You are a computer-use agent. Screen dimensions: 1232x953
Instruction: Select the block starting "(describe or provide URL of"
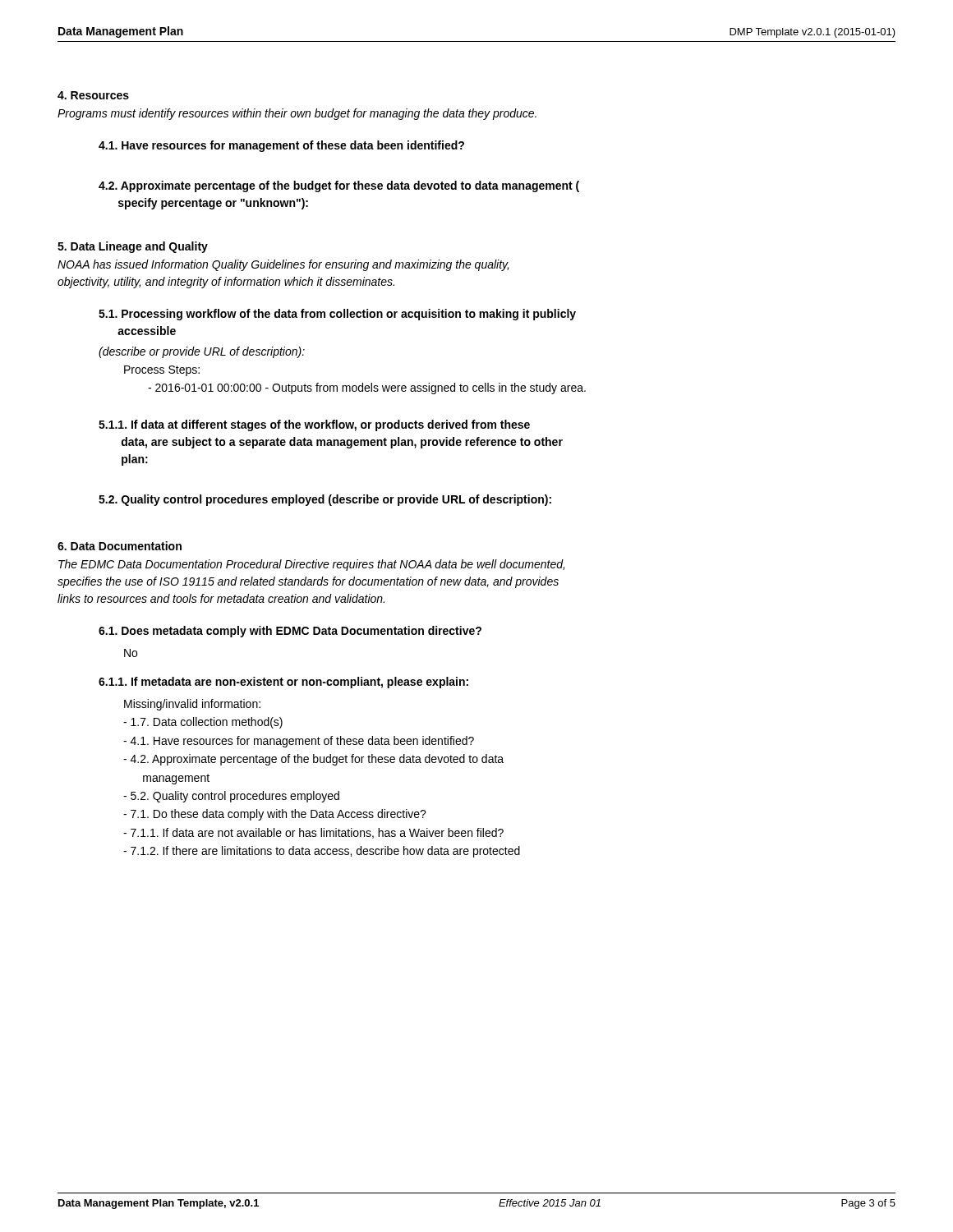point(202,352)
